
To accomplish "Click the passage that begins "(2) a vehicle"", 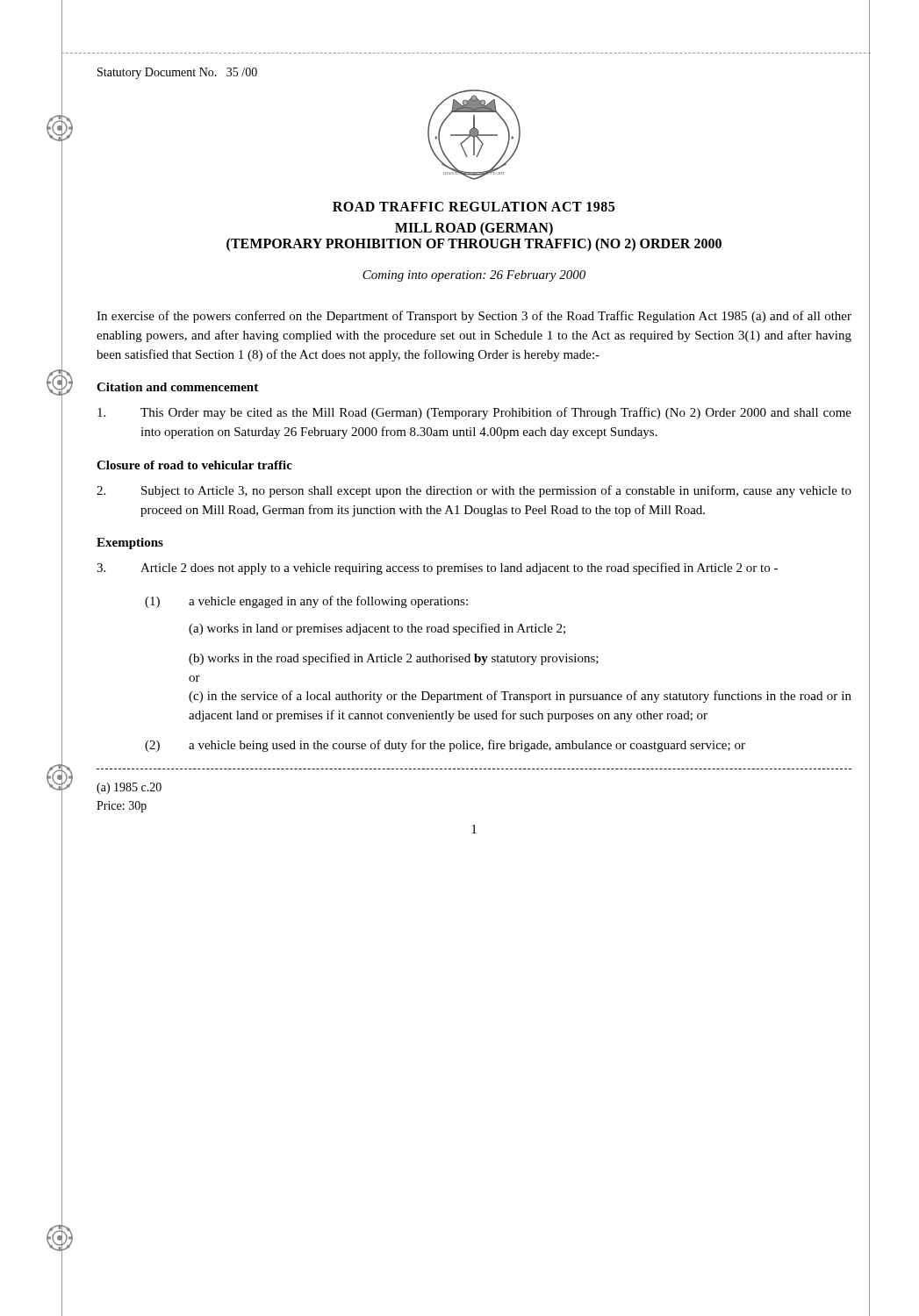I will pos(474,745).
